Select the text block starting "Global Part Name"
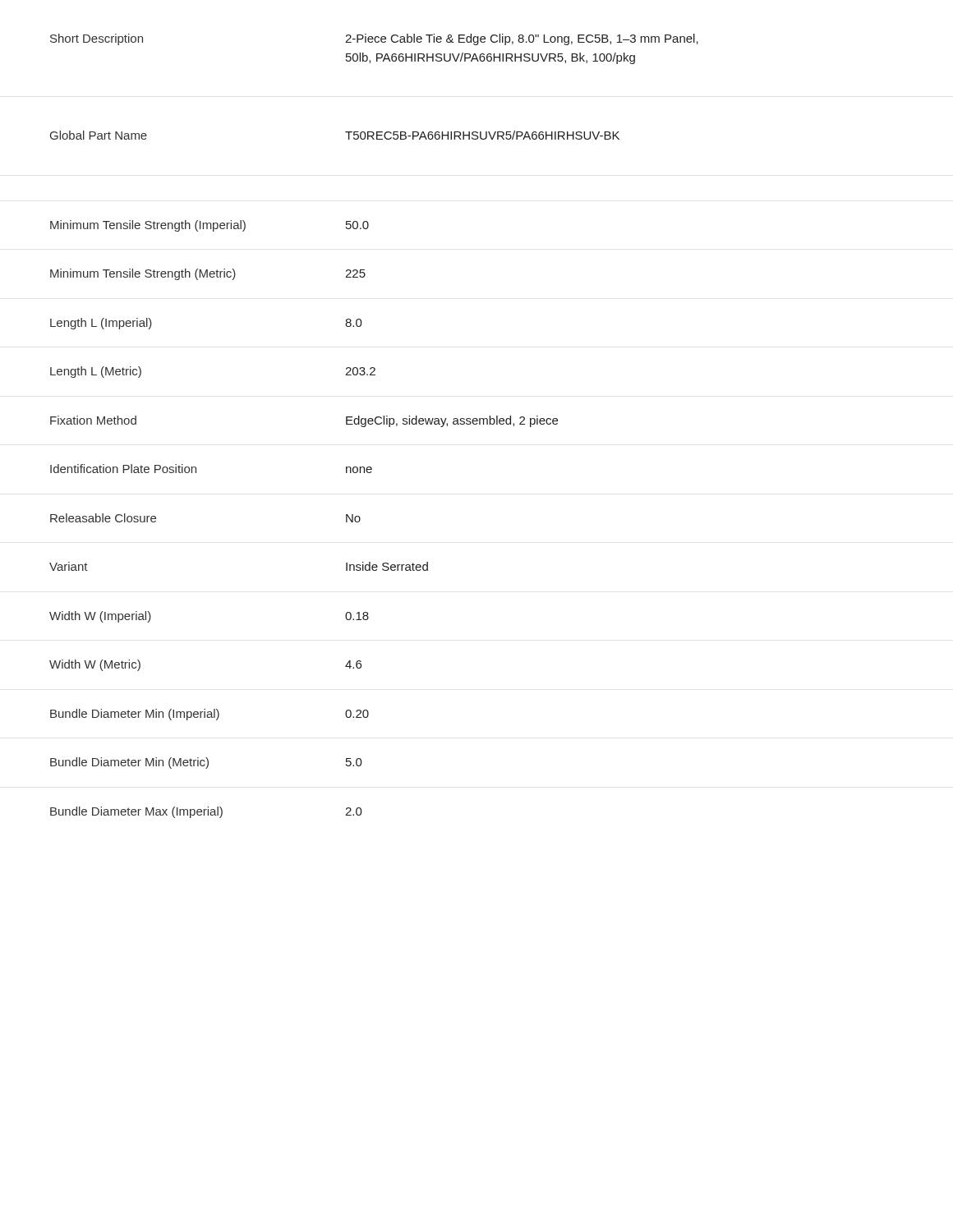Image resolution: width=953 pixels, height=1232 pixels. [98, 135]
